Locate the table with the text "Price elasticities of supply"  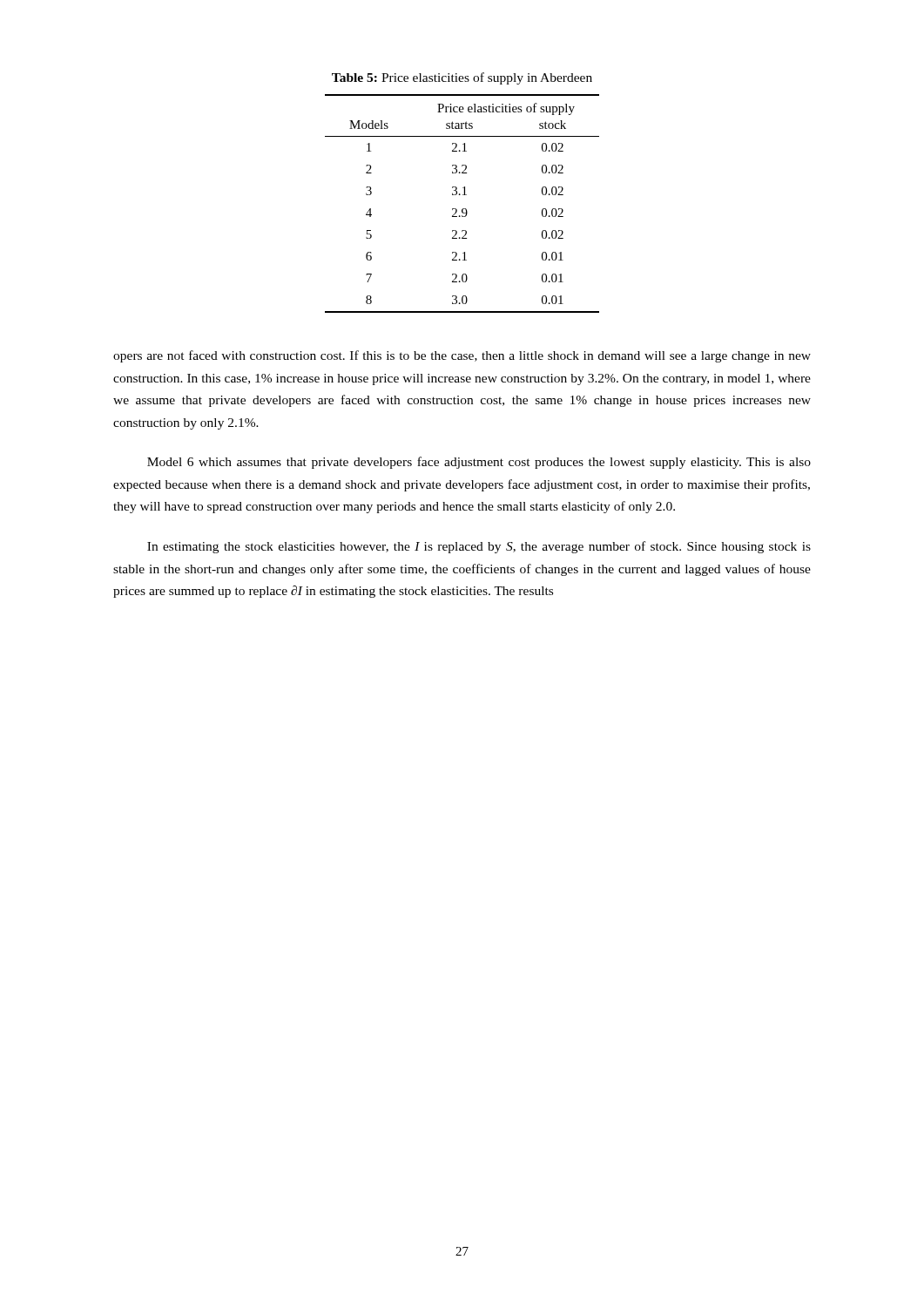point(462,203)
